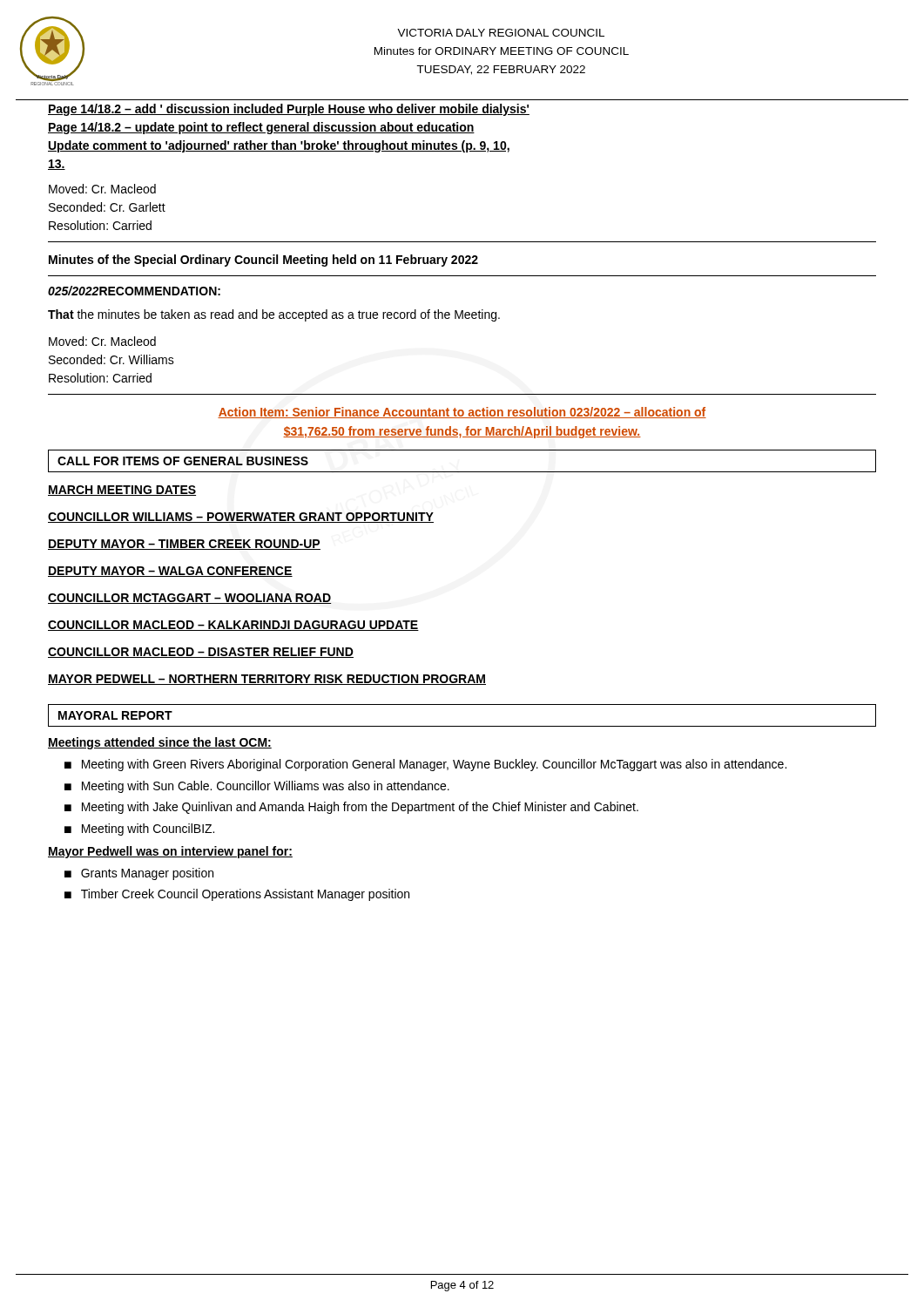Find the section header with the text "MAYOR PEDWELL – NORTHERN"
The height and width of the screenshot is (1307, 924).
point(267,679)
